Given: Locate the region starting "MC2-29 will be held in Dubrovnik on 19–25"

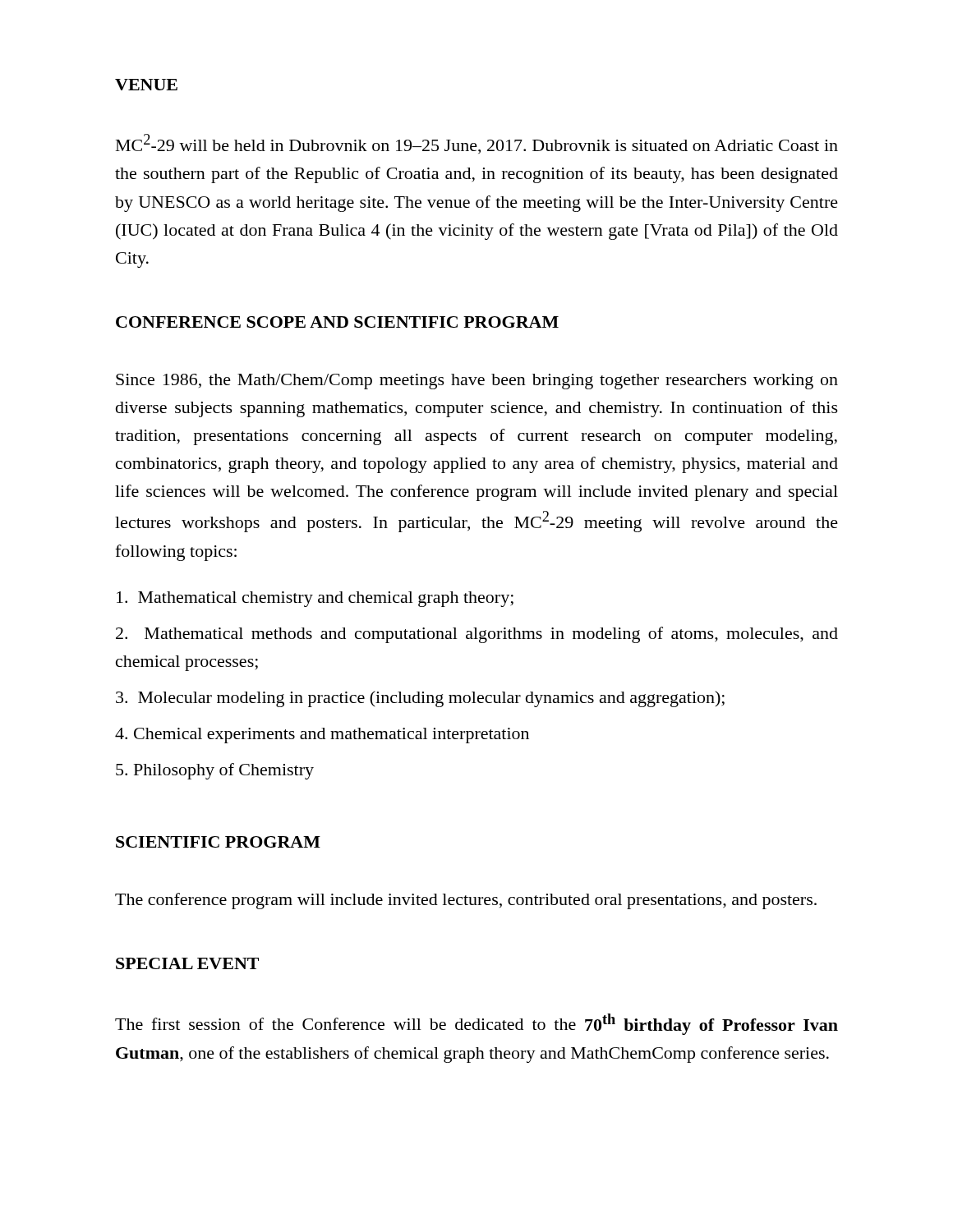Looking at the screenshot, I should click(476, 199).
